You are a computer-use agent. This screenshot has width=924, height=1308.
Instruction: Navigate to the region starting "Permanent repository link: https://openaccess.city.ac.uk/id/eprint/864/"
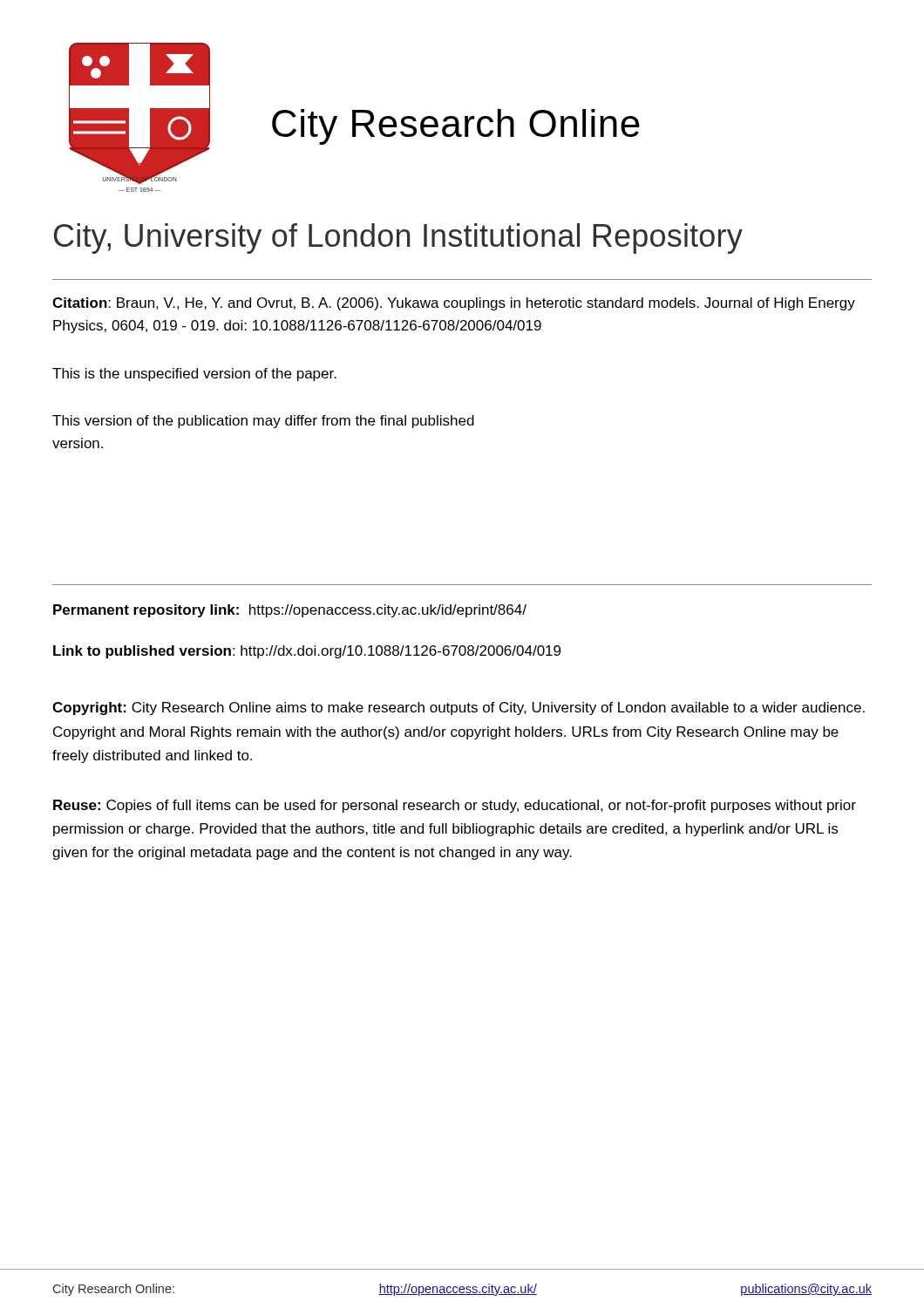(289, 610)
